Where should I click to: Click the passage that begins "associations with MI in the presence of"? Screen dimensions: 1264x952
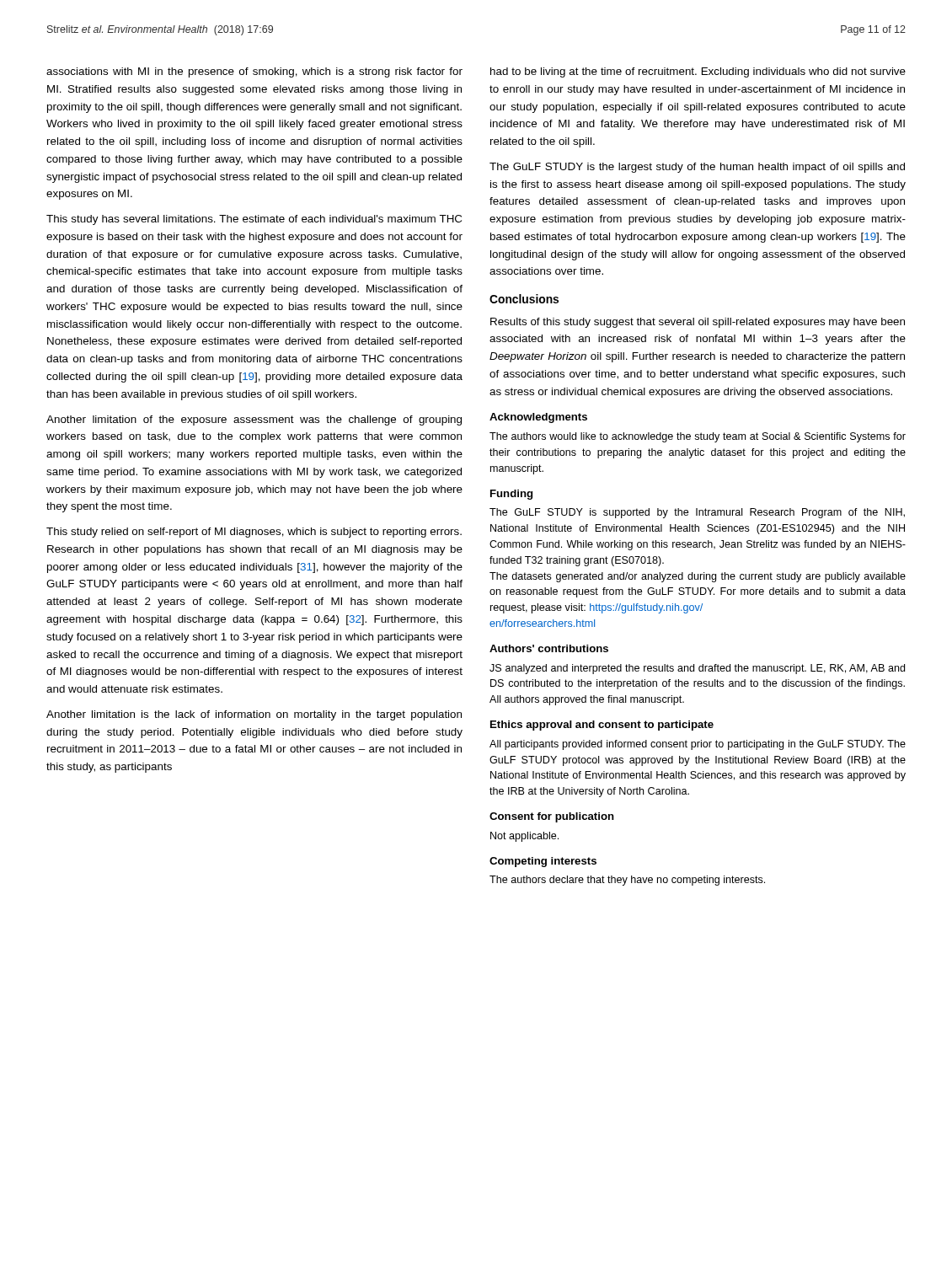click(x=254, y=133)
